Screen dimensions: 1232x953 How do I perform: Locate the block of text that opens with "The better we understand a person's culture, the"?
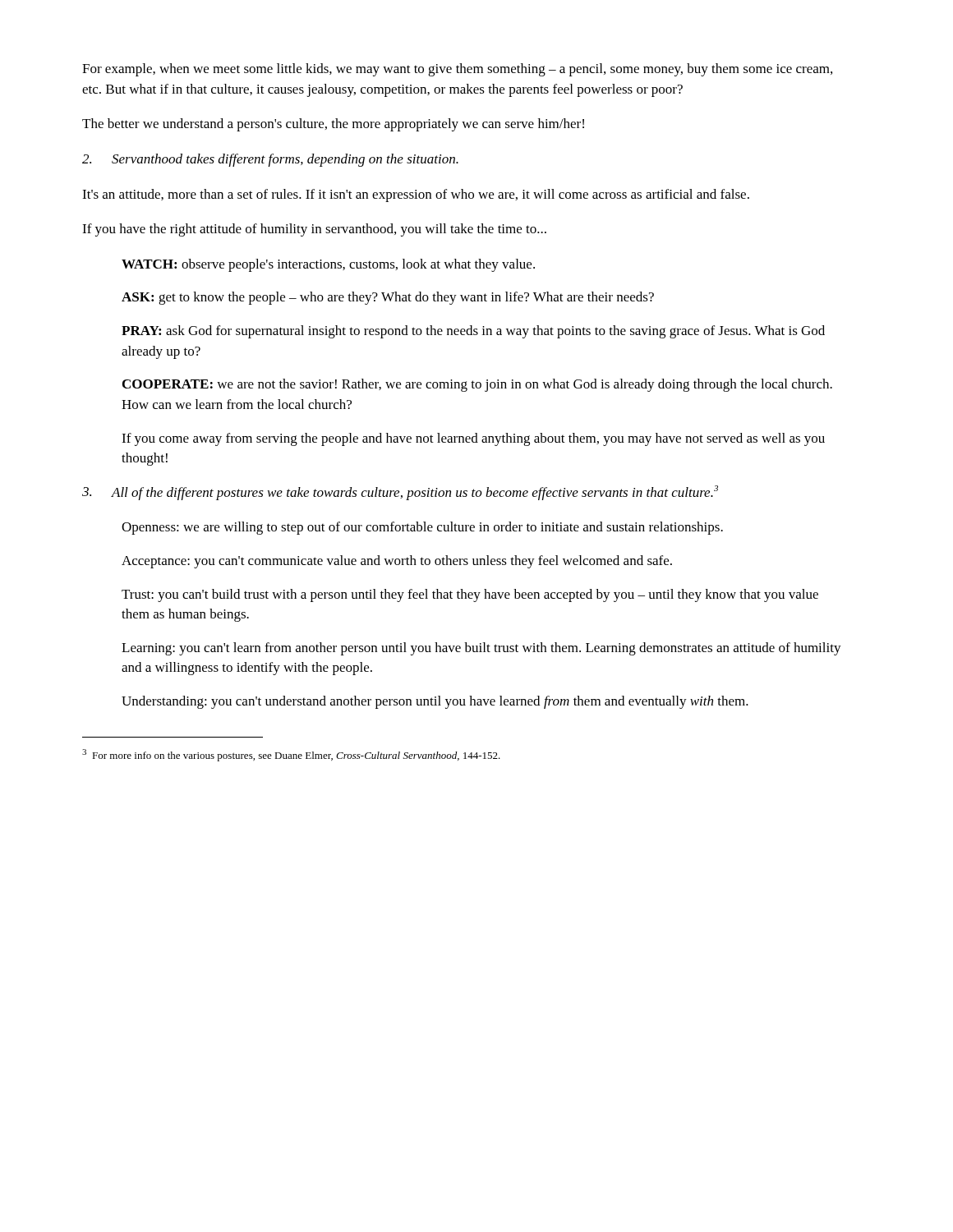(334, 124)
